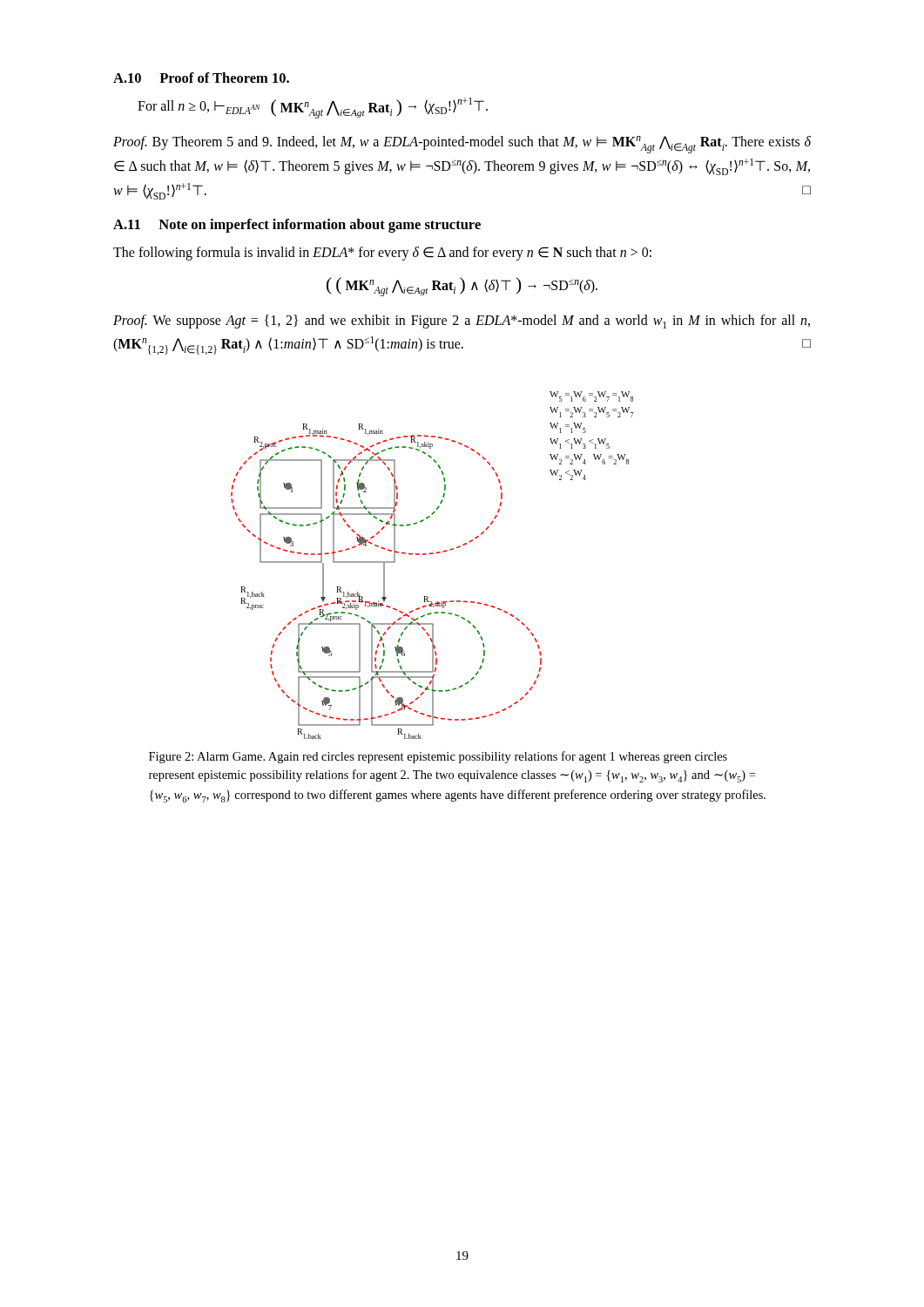The height and width of the screenshot is (1307, 924).
Task: Click the passage that begins "The following formula is invalid"
Action: 462,252
